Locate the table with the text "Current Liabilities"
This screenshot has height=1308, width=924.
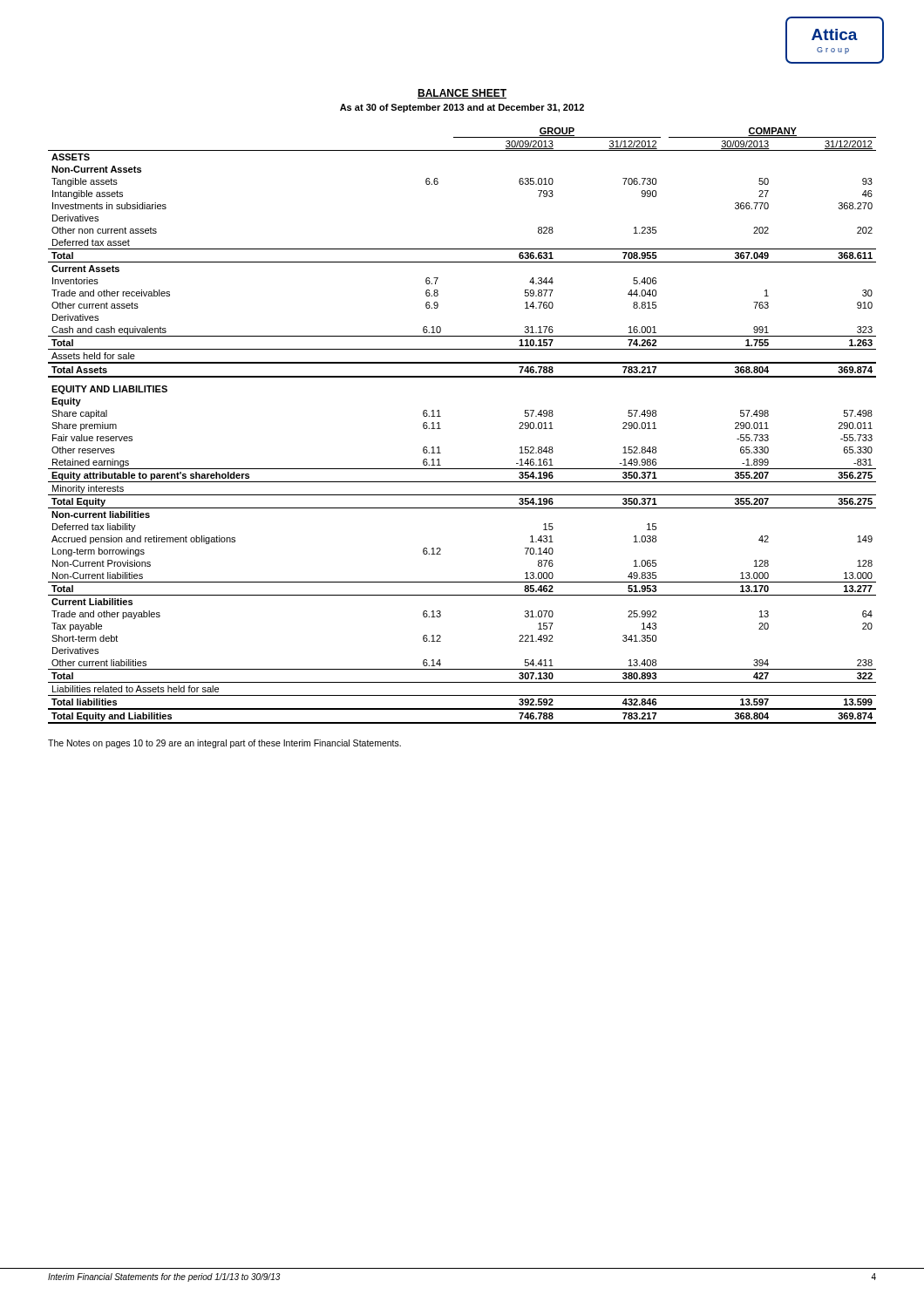point(462,424)
